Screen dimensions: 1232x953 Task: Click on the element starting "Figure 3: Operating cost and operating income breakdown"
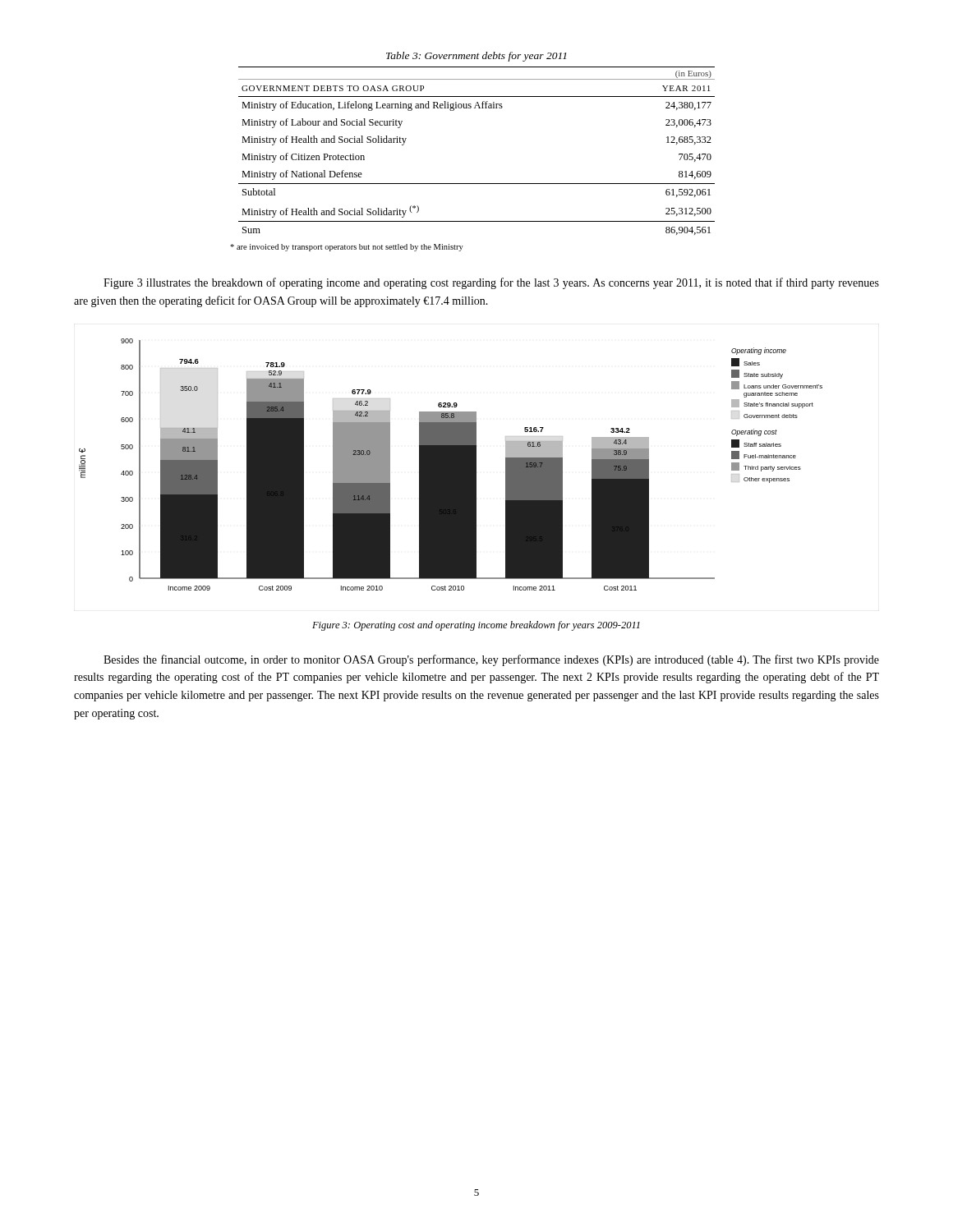tap(476, 625)
